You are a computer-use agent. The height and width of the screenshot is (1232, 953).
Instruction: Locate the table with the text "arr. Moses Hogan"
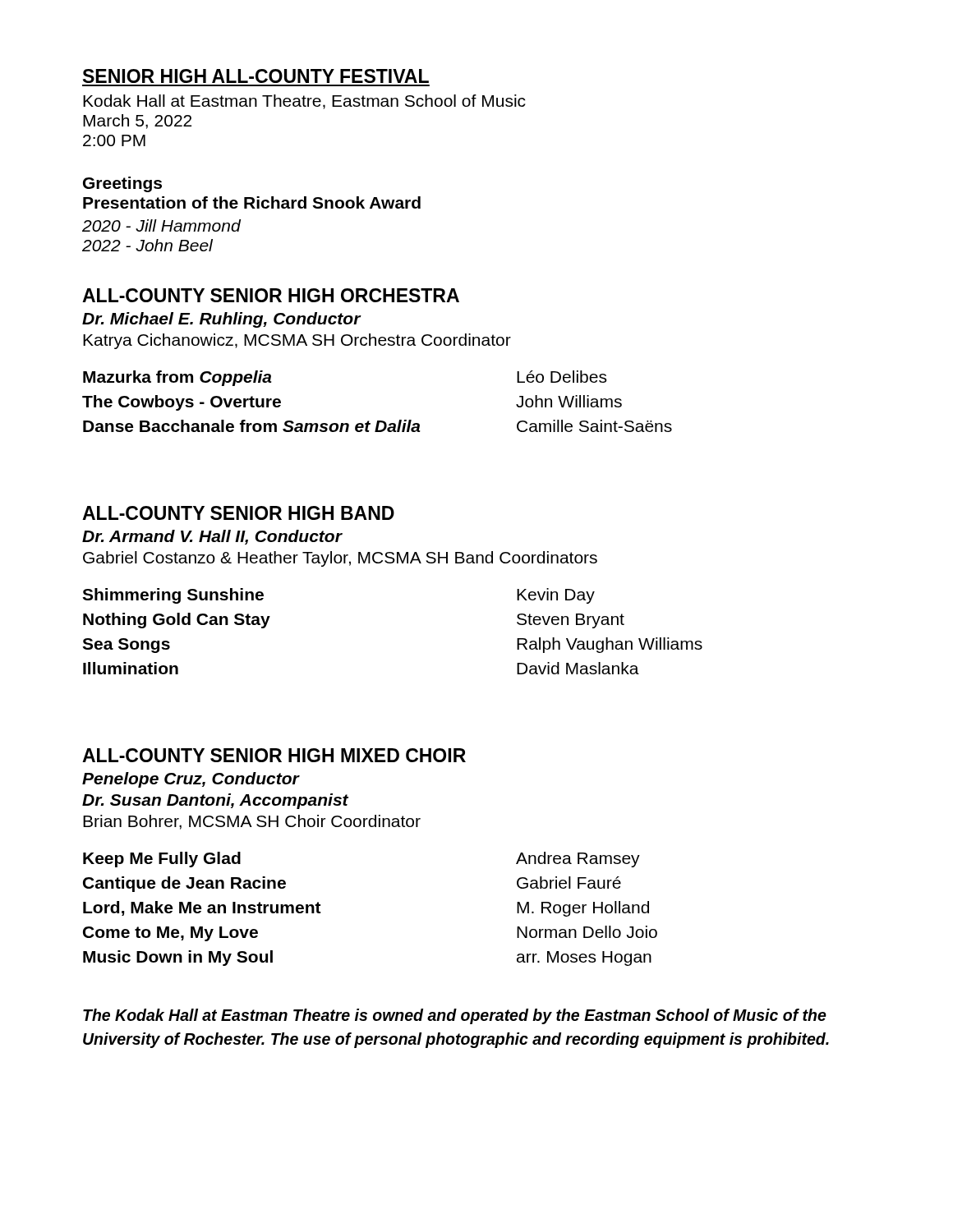476,908
